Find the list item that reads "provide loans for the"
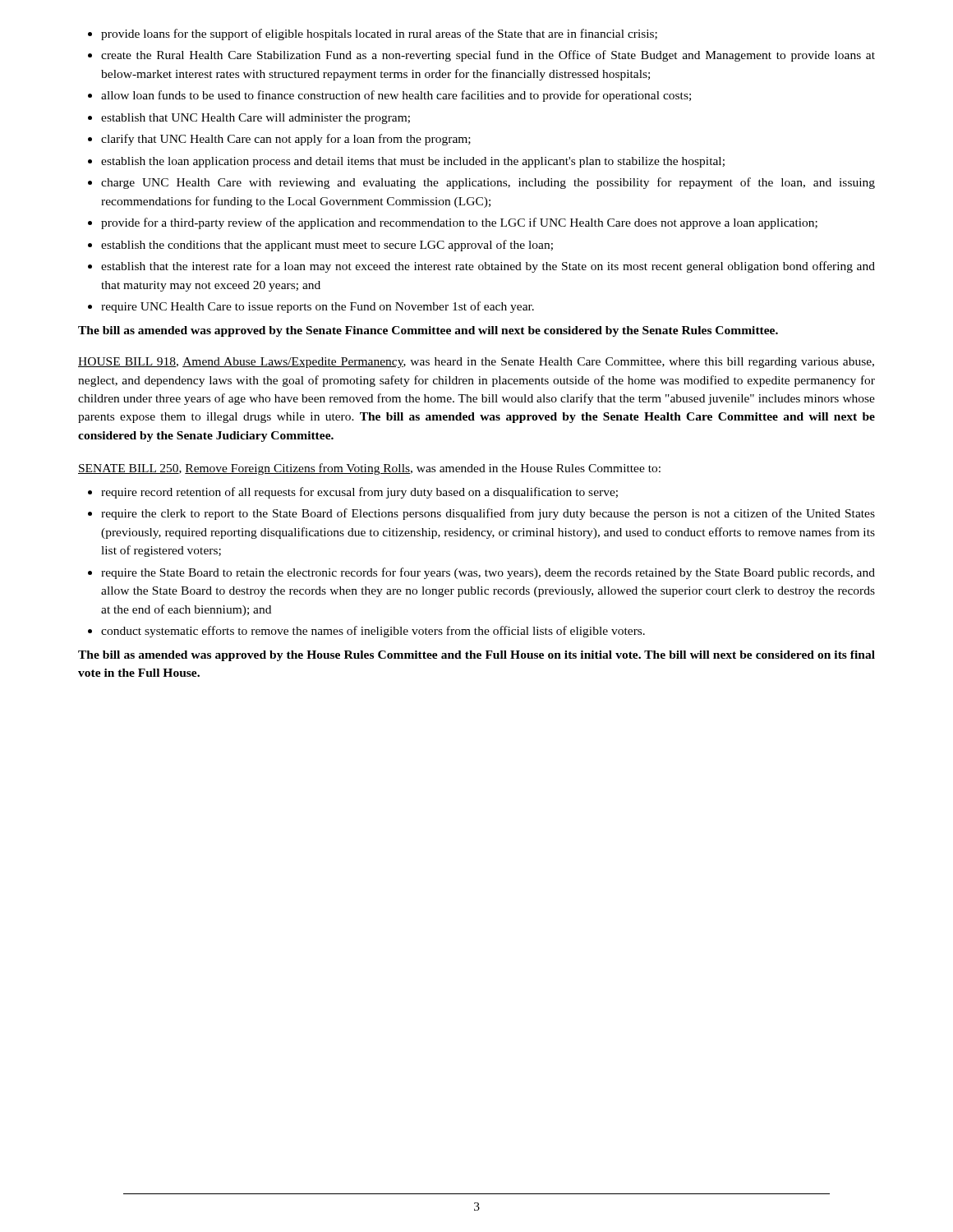 488,34
